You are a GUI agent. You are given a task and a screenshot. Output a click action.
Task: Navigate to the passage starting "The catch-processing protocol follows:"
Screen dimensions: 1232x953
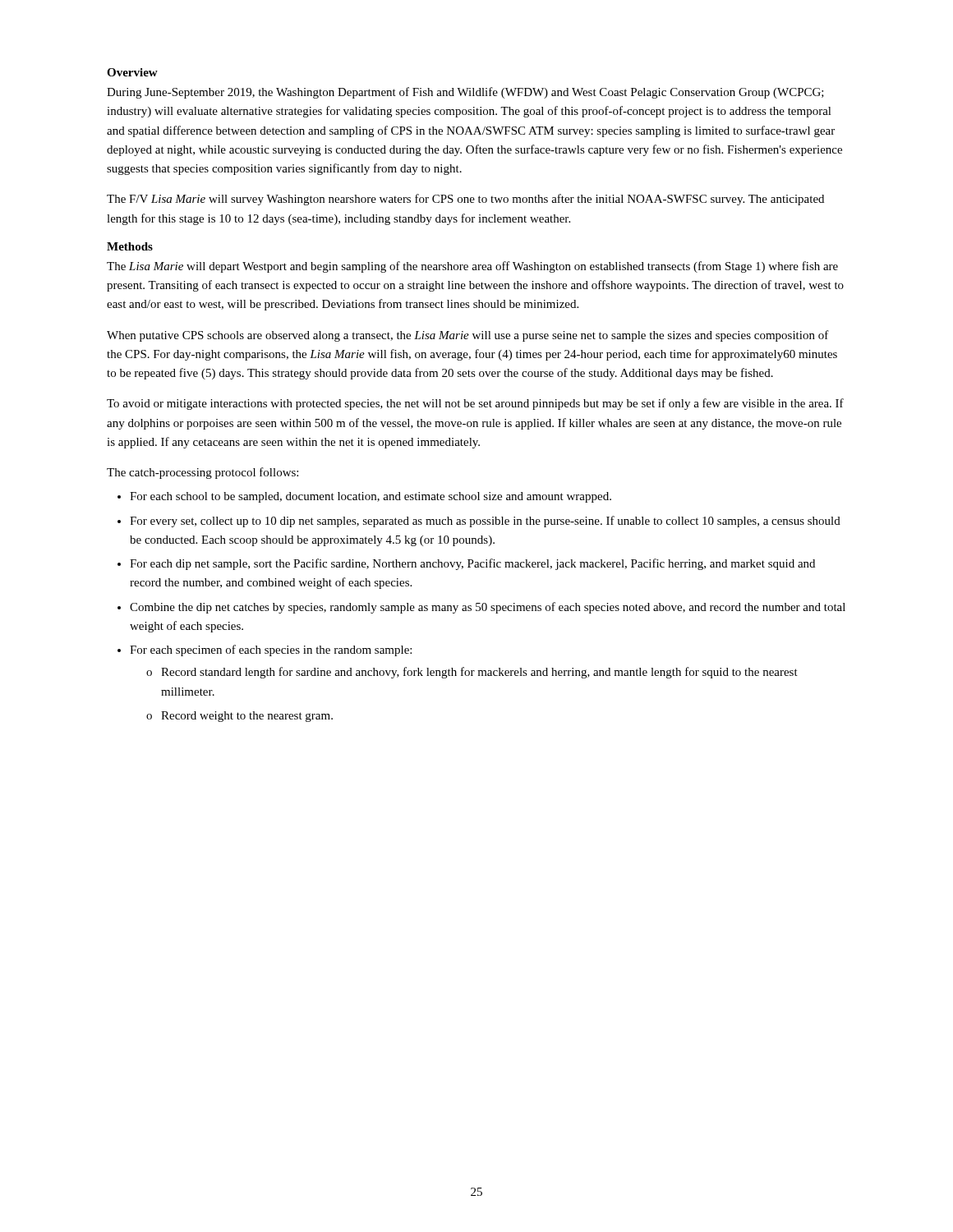[203, 472]
